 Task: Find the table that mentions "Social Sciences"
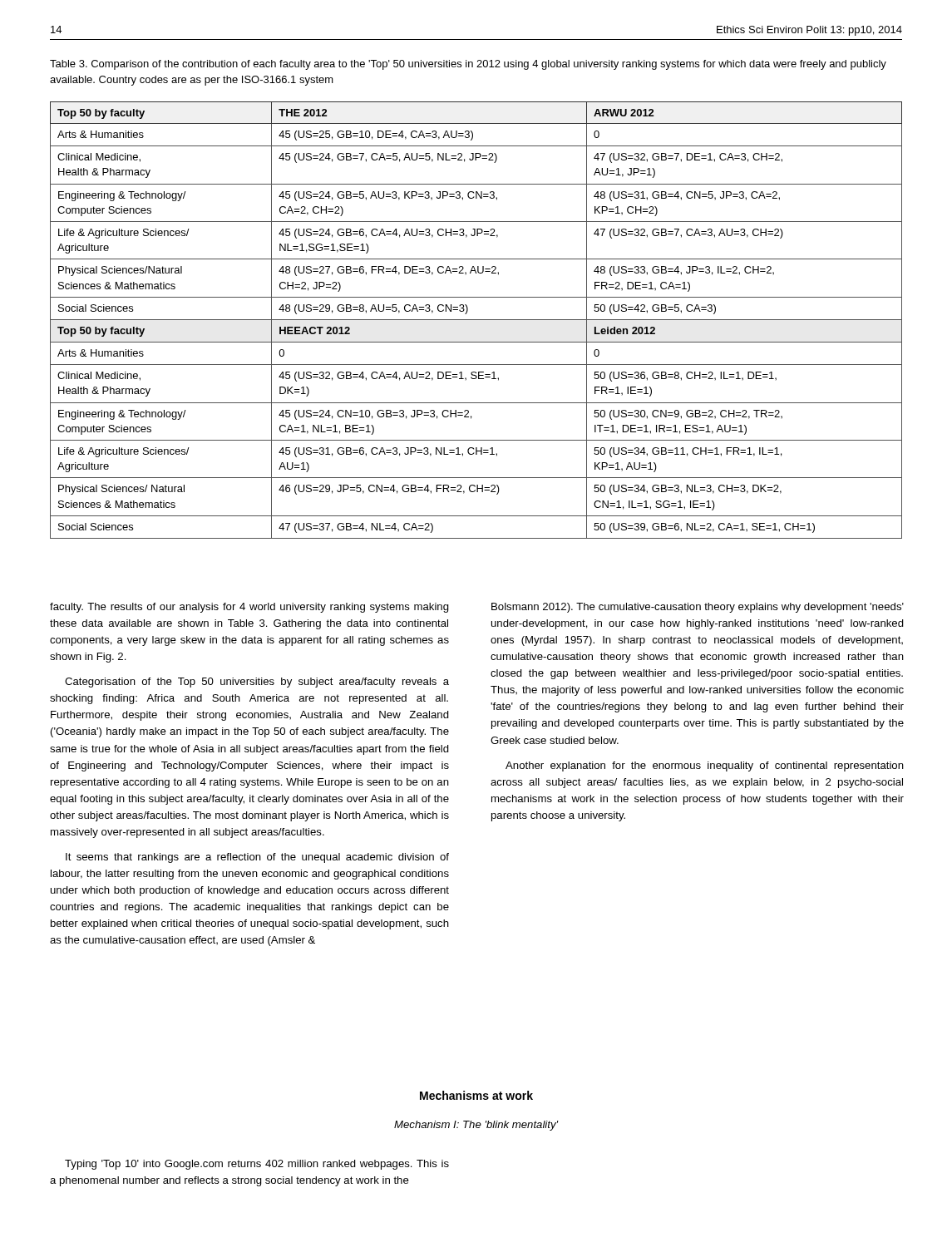click(x=476, y=320)
